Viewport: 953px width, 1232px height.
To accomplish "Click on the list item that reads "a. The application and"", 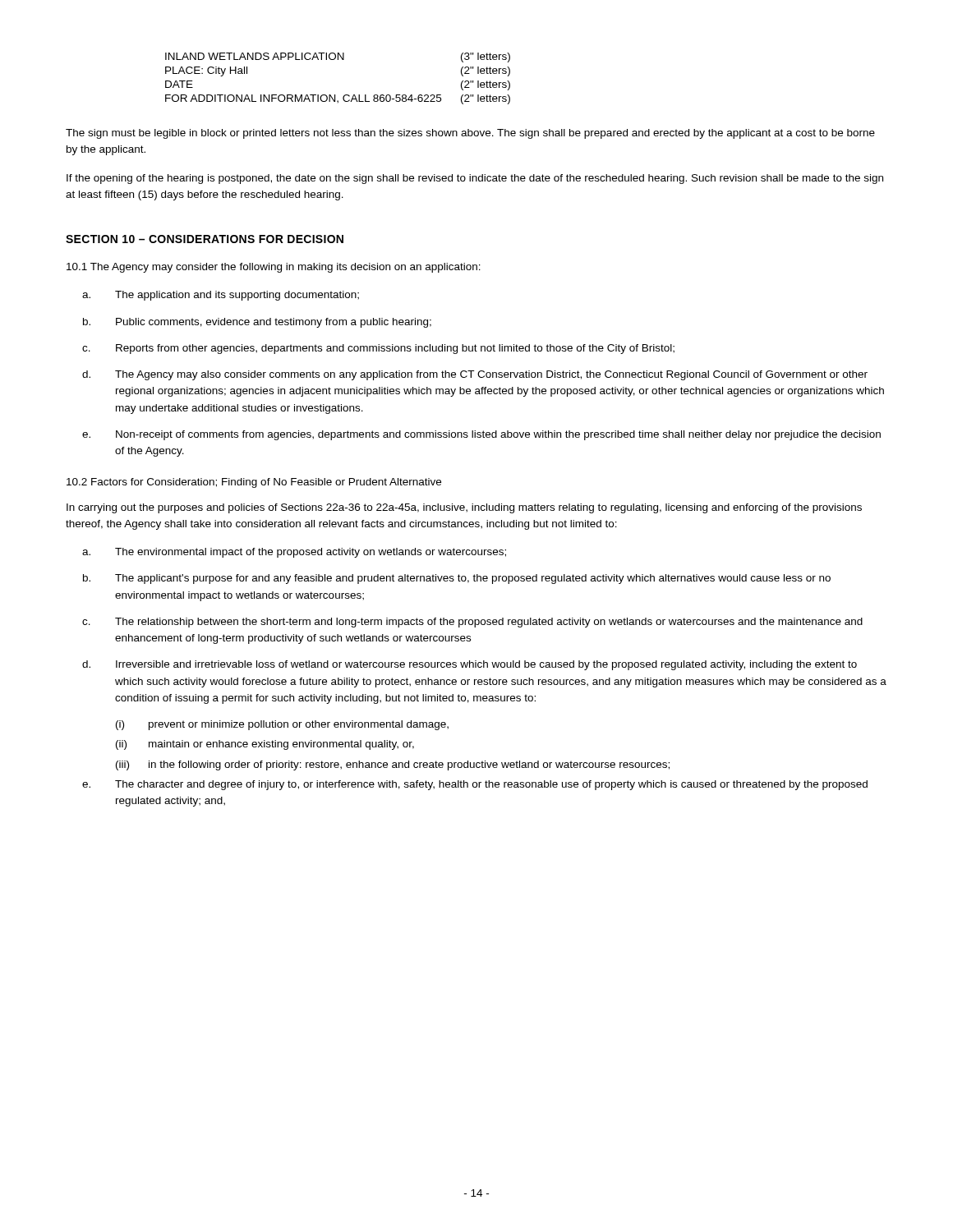I will [221, 296].
